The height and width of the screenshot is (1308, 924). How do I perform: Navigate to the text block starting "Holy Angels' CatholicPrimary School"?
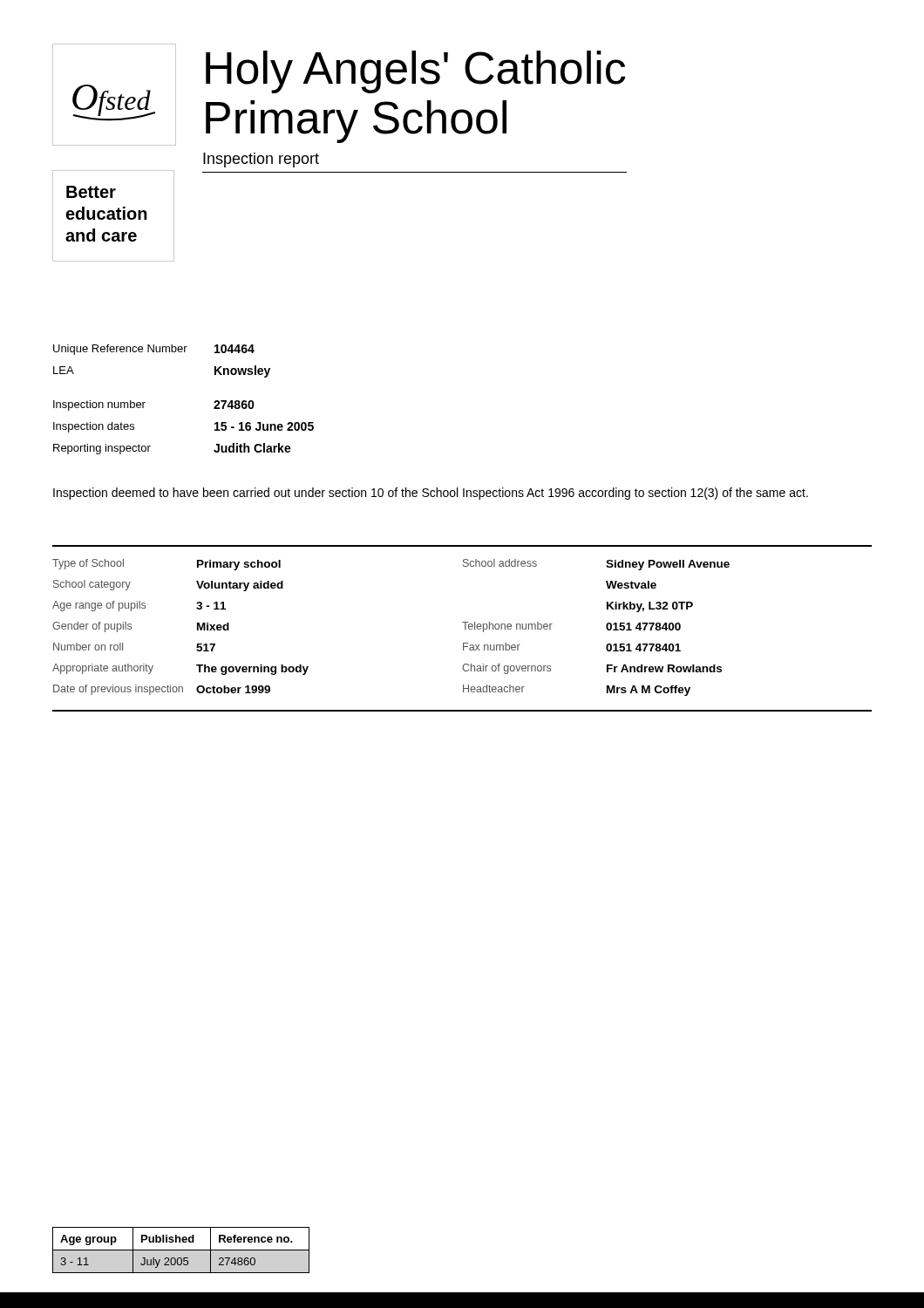click(x=414, y=93)
